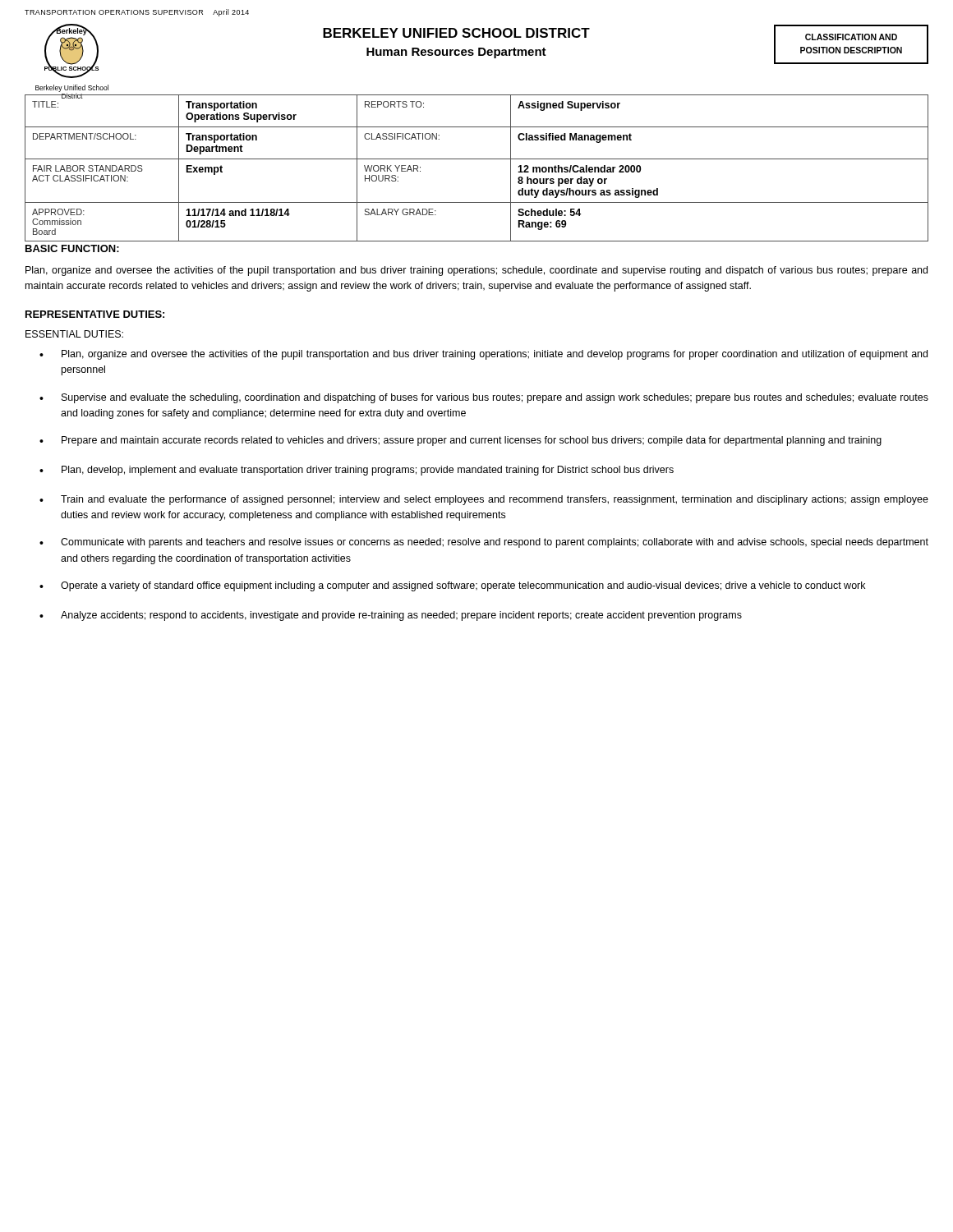Select the passage starting "• Train and"
Screen dimensions: 1232x953
[484, 508]
